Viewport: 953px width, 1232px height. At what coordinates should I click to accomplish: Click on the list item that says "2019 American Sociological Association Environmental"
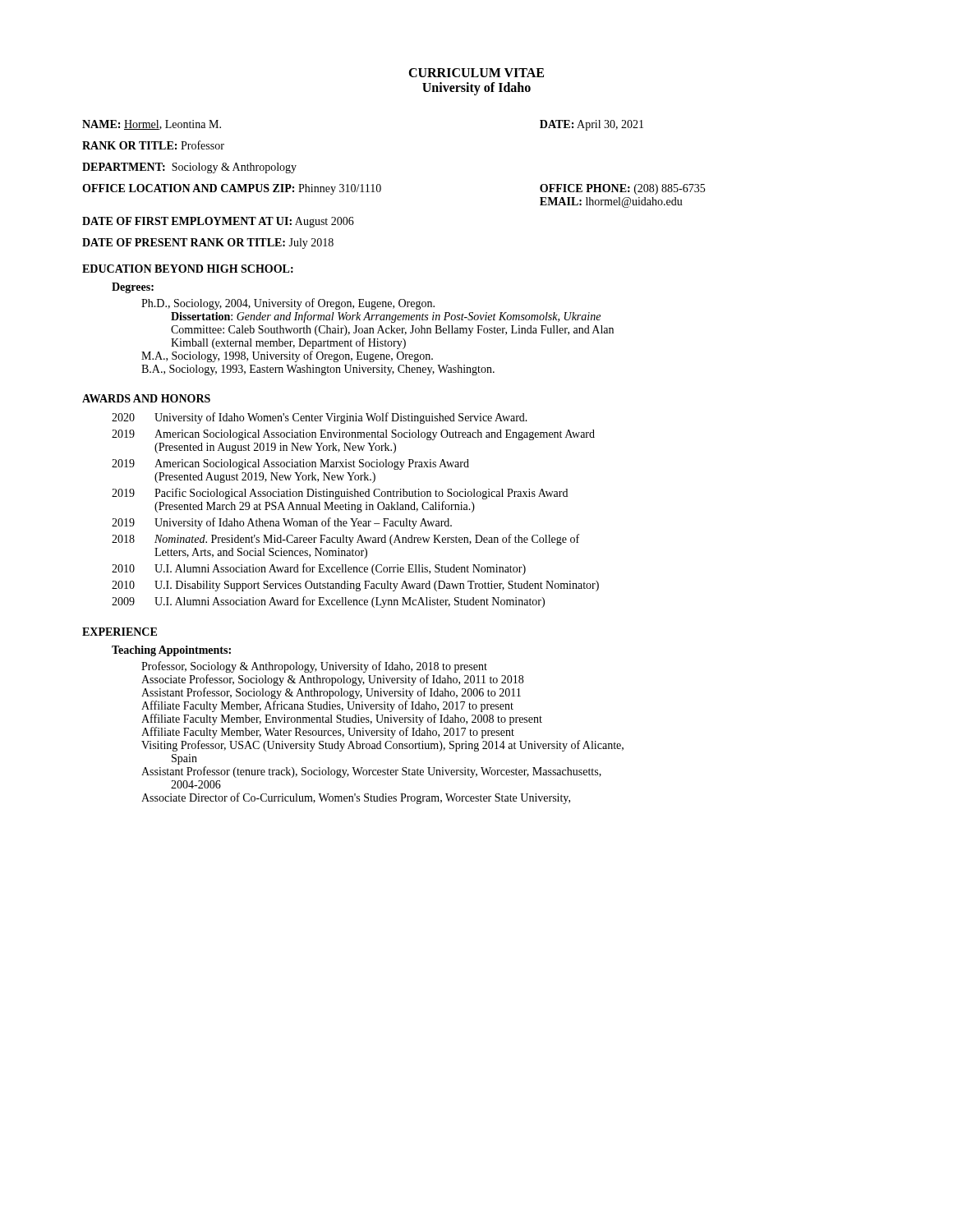(x=491, y=441)
